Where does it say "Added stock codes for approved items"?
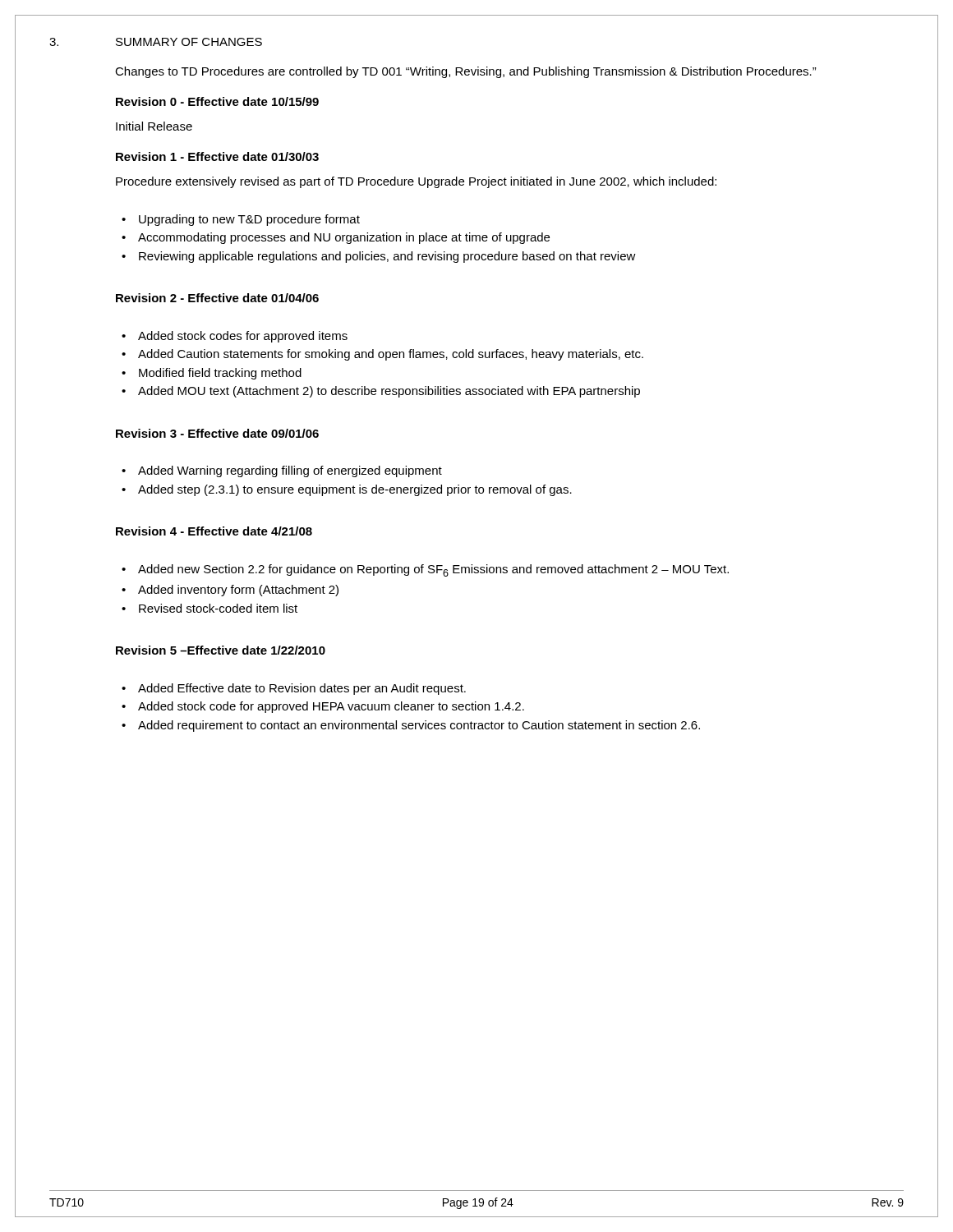Screen dimensions: 1232x953 pos(243,335)
